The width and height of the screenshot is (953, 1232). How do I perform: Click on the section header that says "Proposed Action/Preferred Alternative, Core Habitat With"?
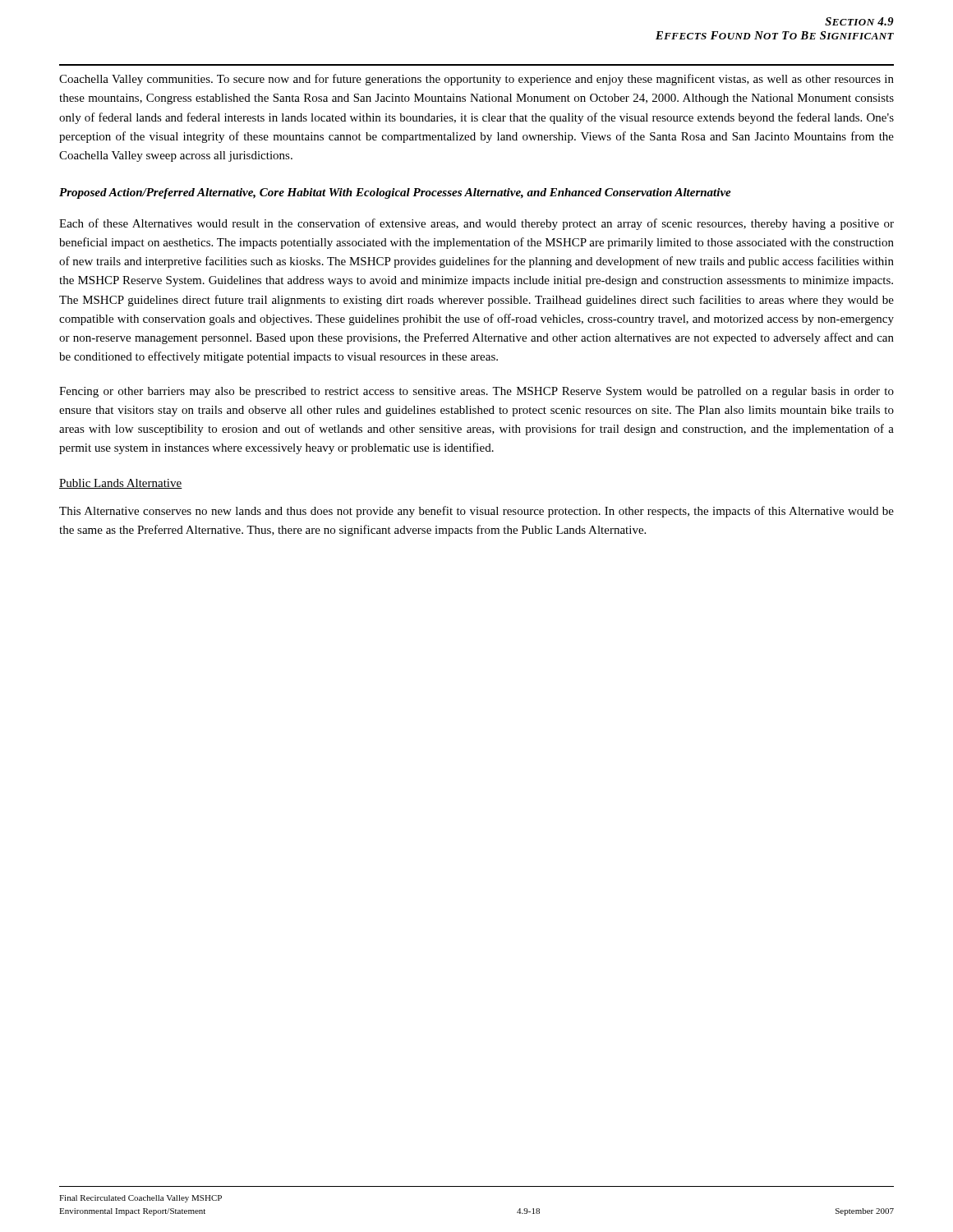tap(395, 192)
